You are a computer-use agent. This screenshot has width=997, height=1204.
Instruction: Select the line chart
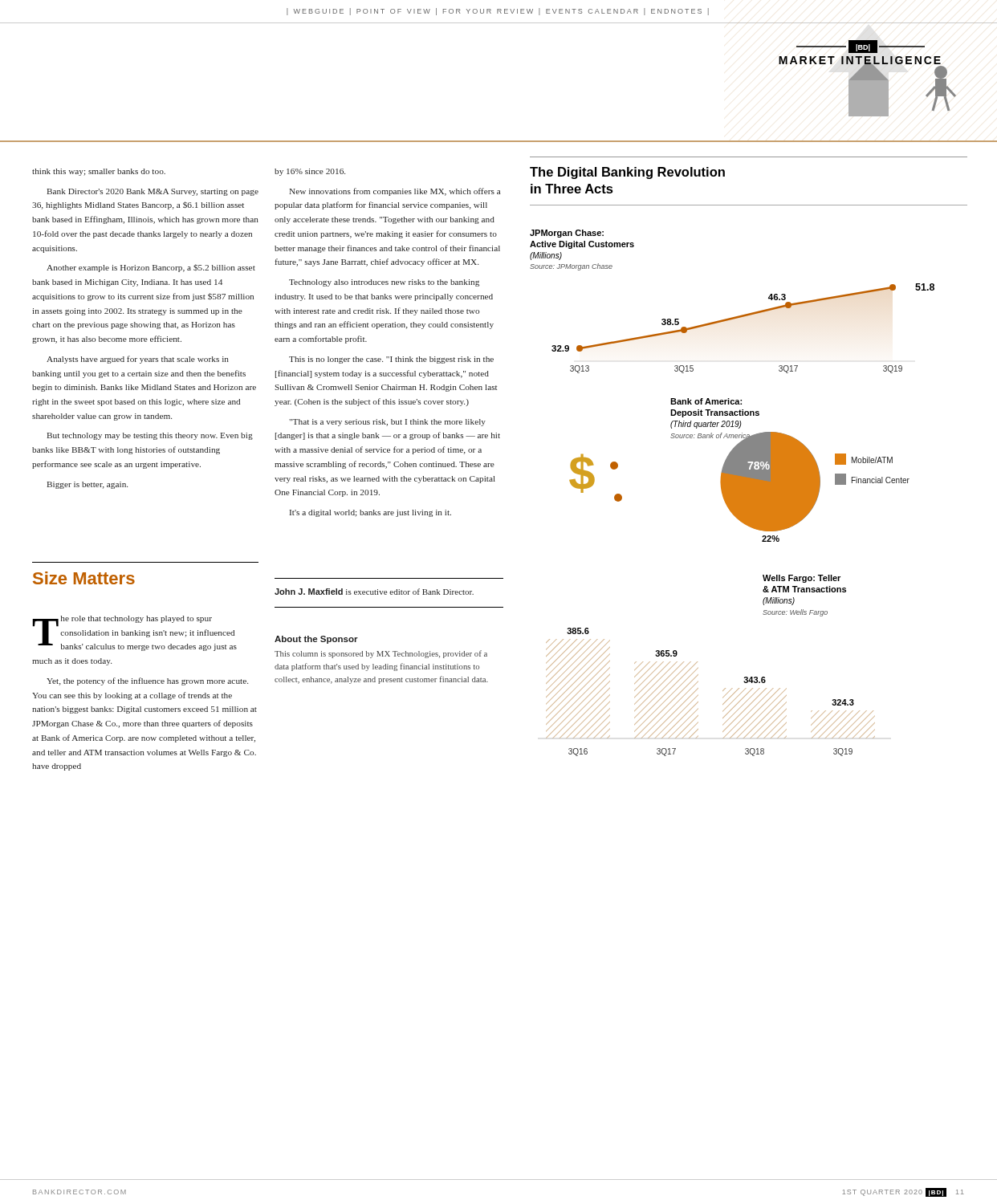[x=749, y=303]
